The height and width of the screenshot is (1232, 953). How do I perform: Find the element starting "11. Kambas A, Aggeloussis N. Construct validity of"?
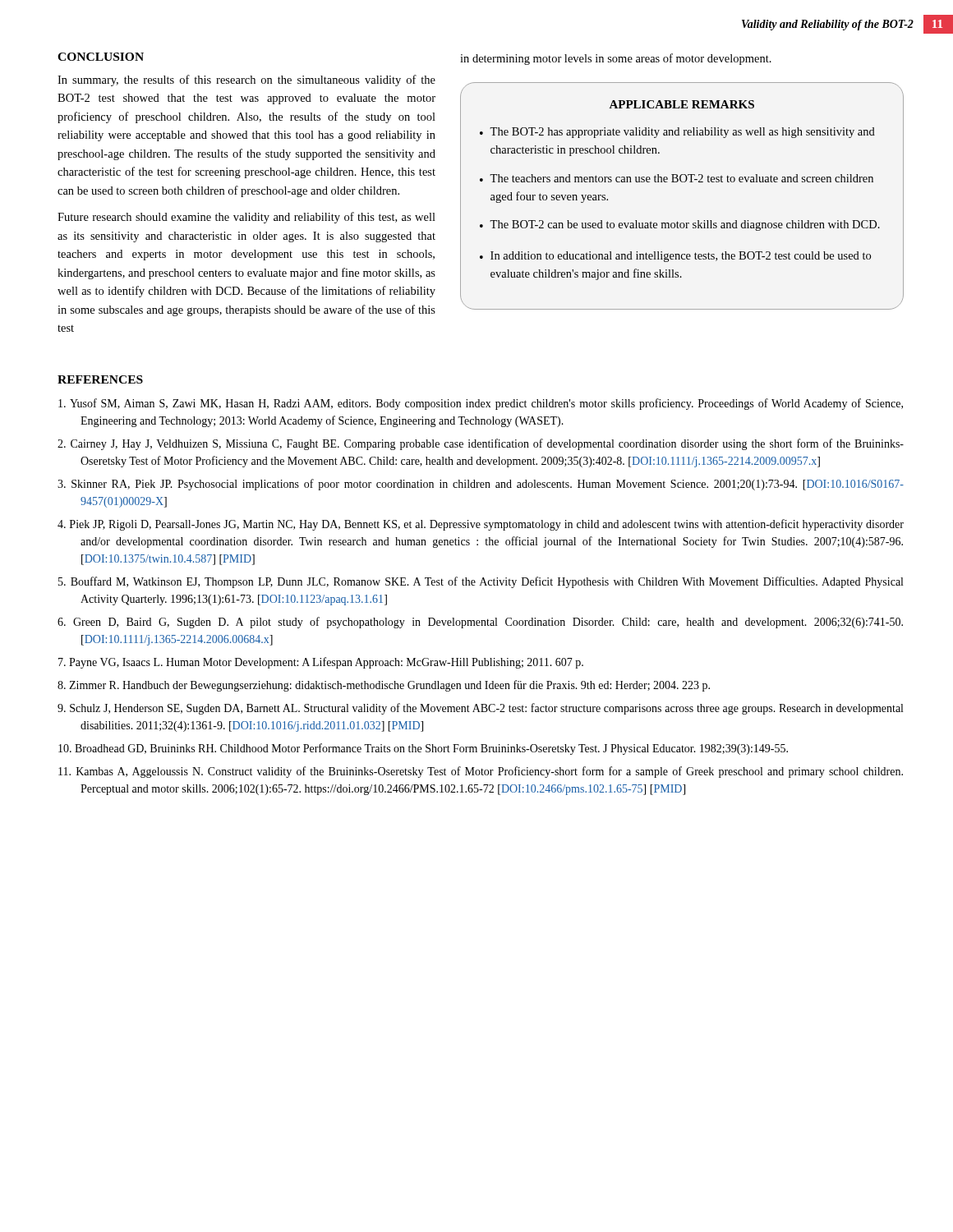coord(481,780)
